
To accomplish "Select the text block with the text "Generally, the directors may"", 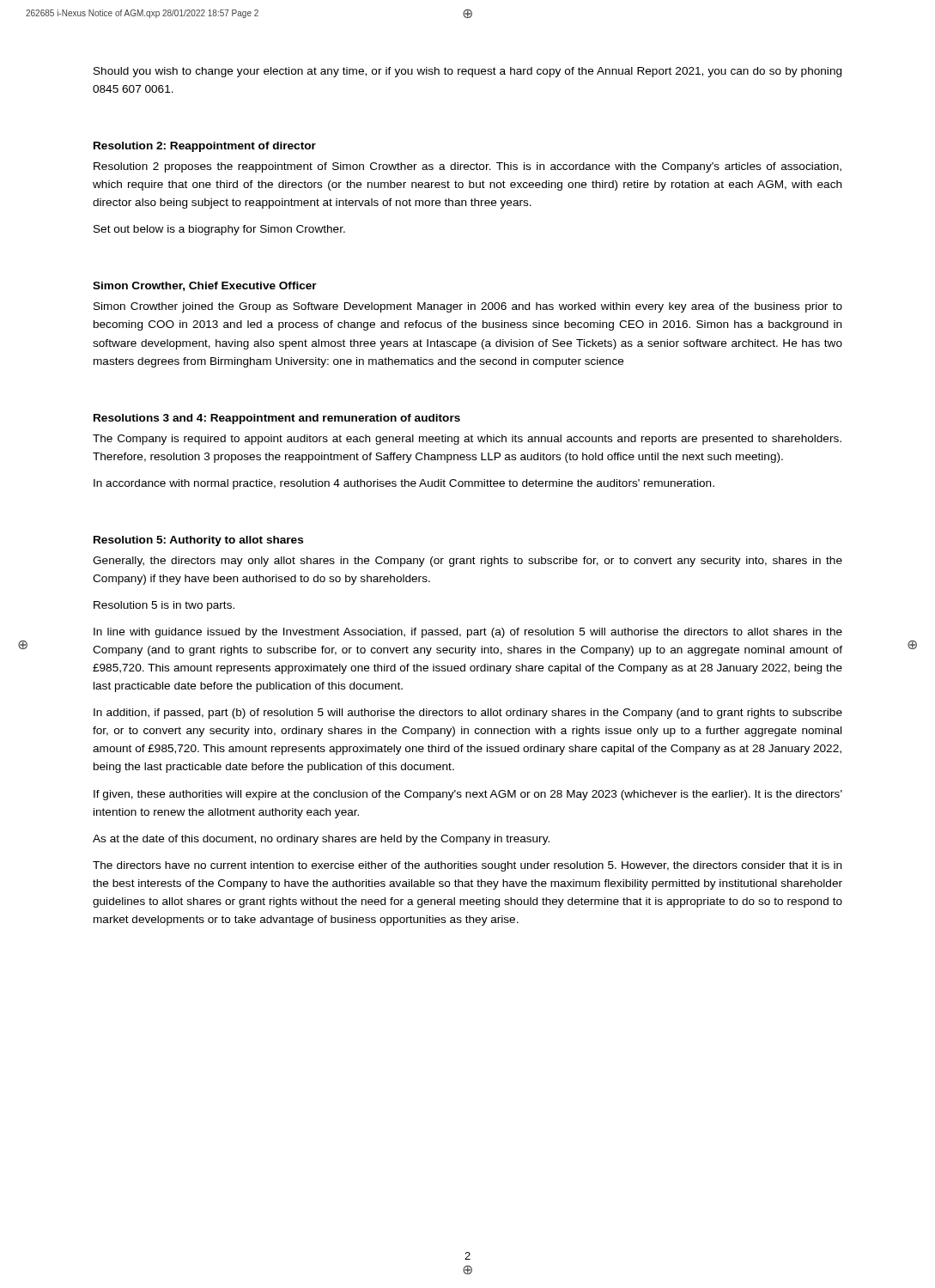I will (x=468, y=569).
